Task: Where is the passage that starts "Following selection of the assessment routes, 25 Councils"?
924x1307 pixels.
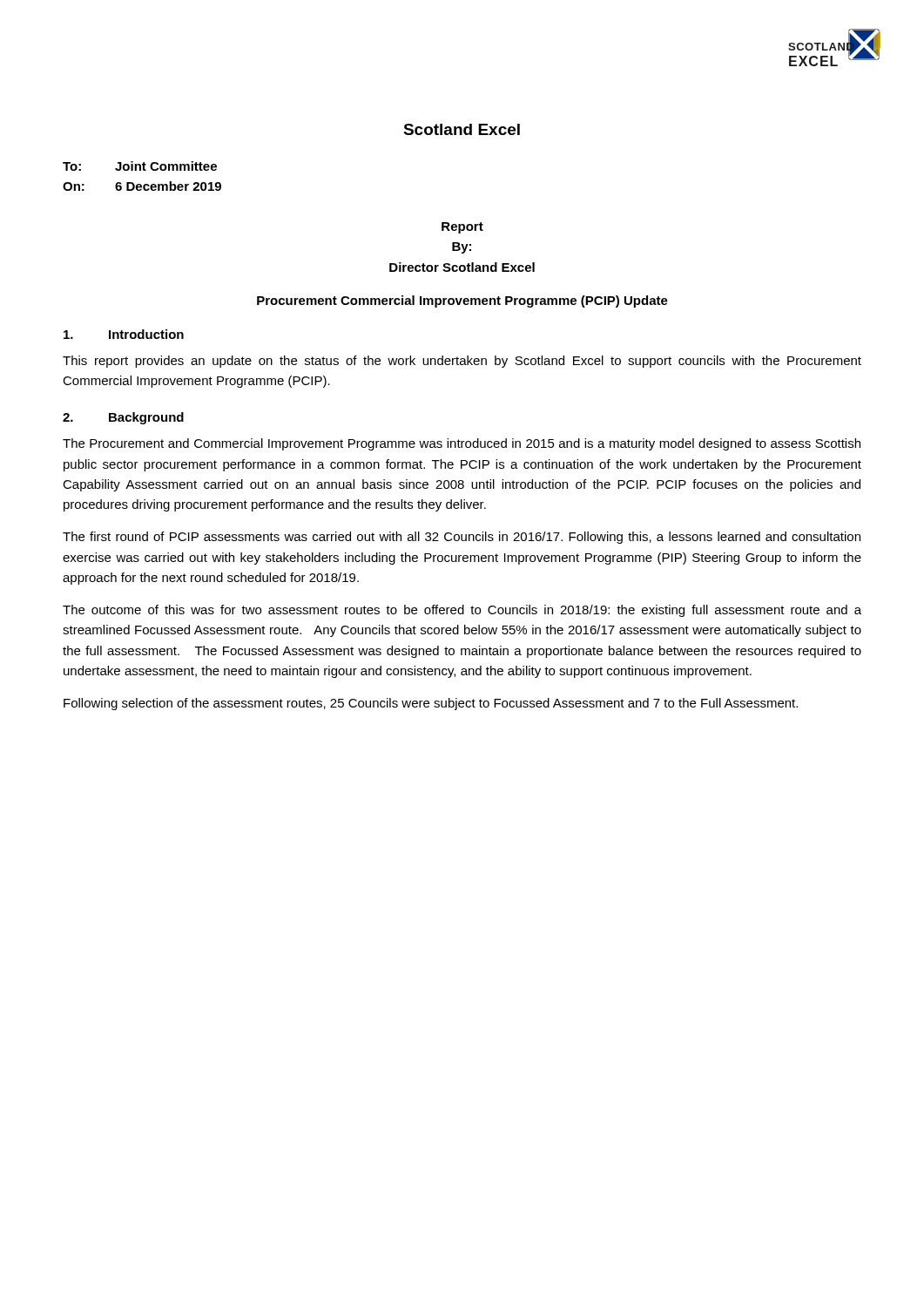Action: pyautogui.click(x=431, y=703)
